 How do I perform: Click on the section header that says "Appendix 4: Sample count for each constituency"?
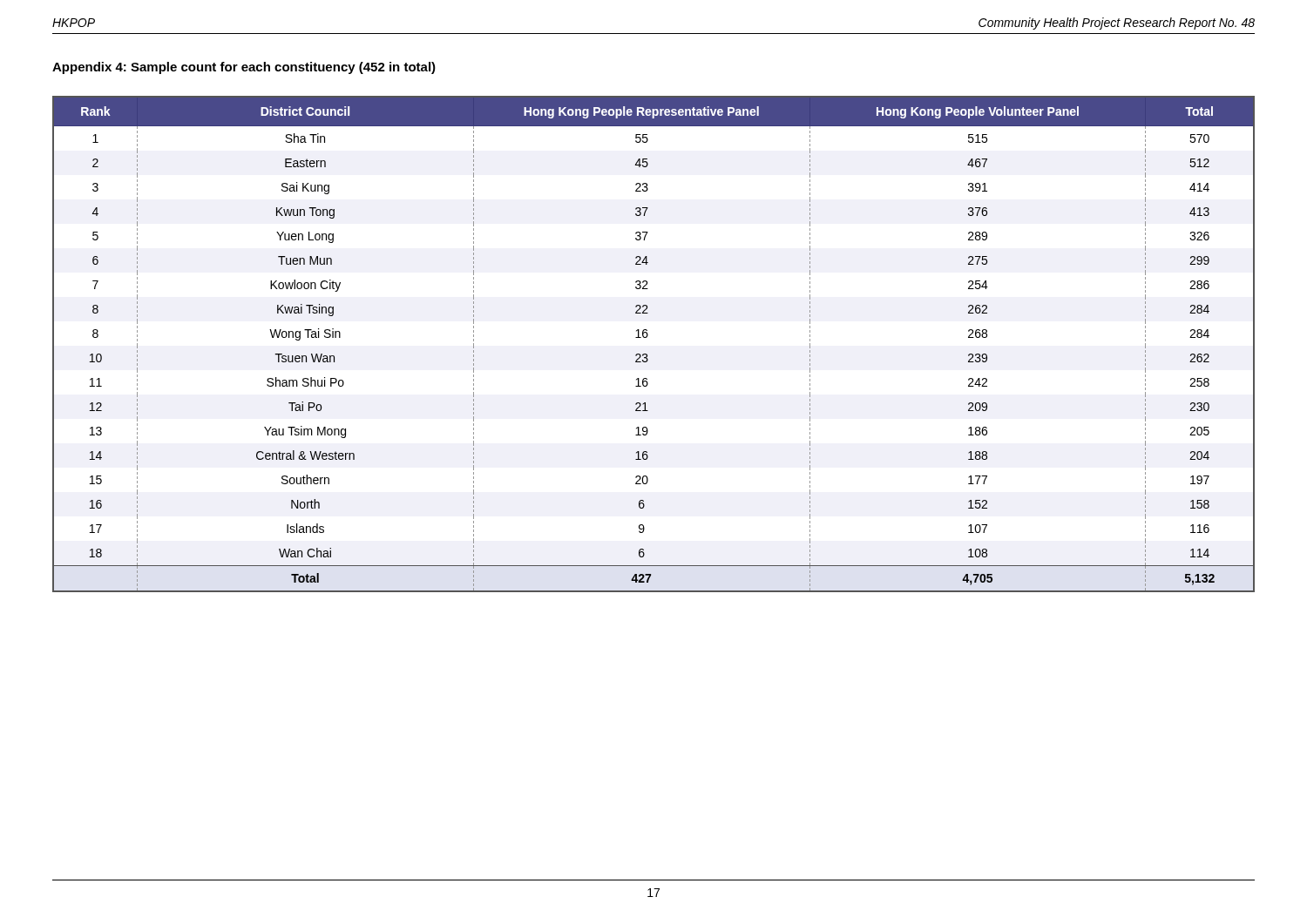[x=244, y=67]
